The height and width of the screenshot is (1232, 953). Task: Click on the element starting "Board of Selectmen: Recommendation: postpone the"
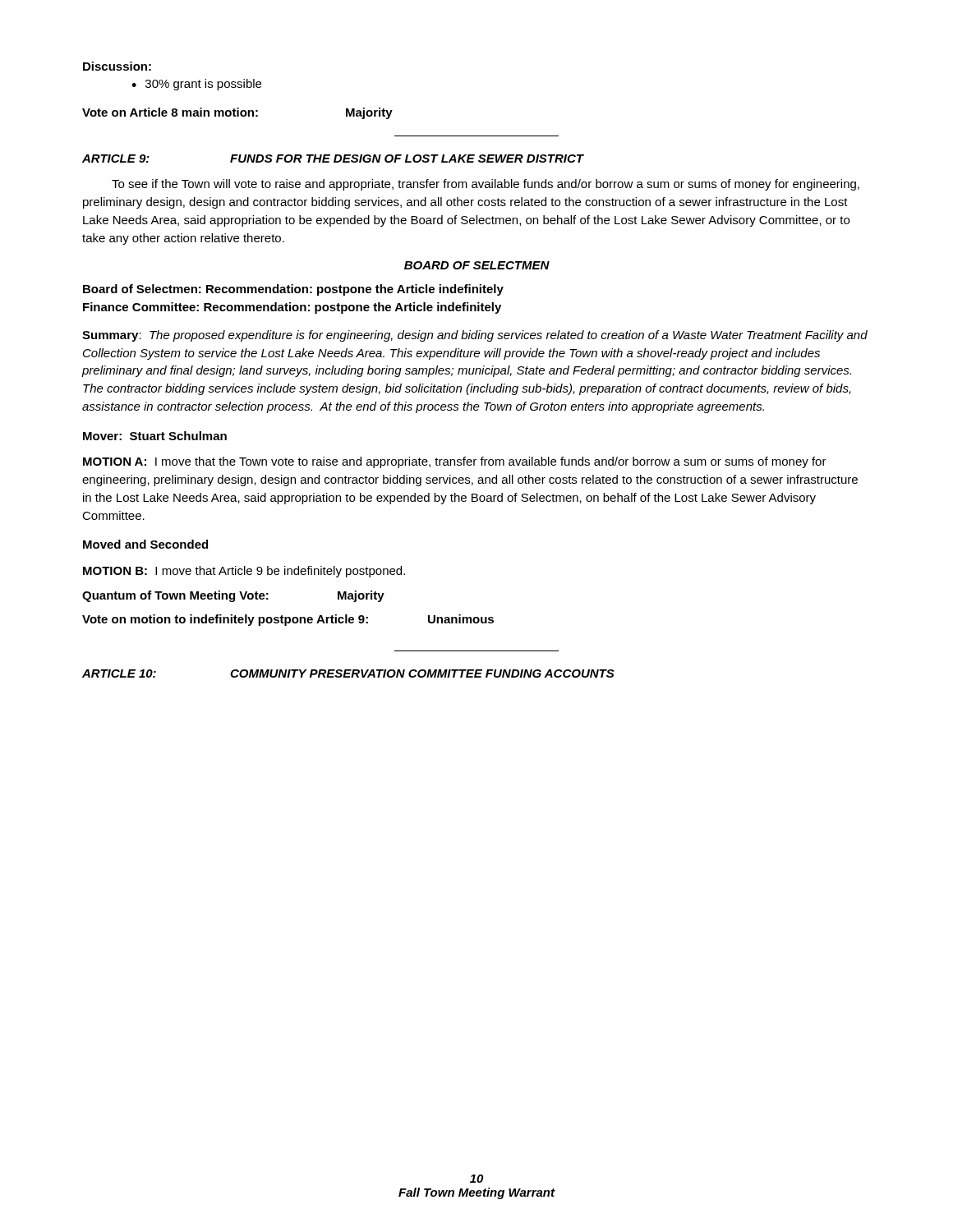(x=476, y=298)
